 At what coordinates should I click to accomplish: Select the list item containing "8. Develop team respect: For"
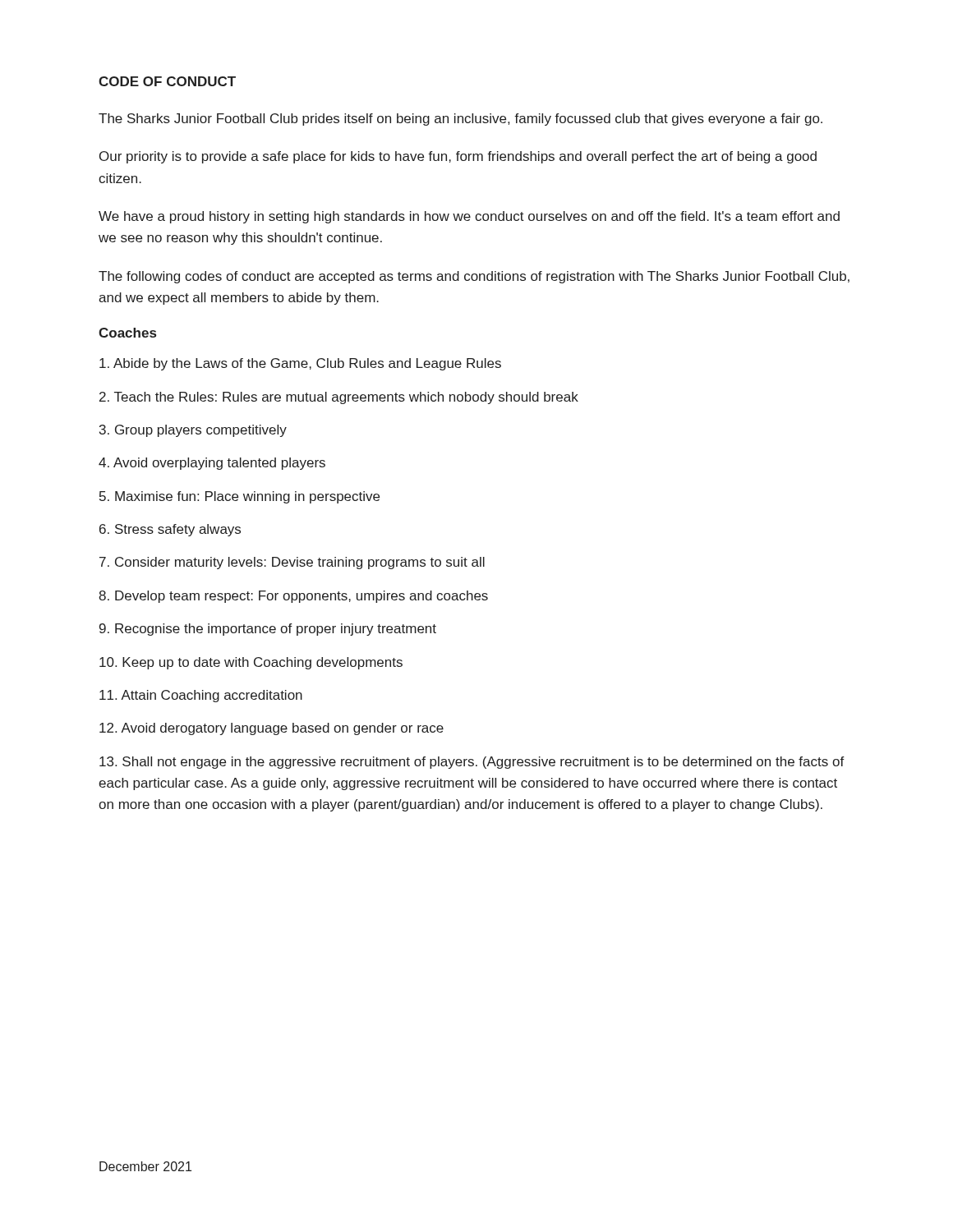point(293,596)
